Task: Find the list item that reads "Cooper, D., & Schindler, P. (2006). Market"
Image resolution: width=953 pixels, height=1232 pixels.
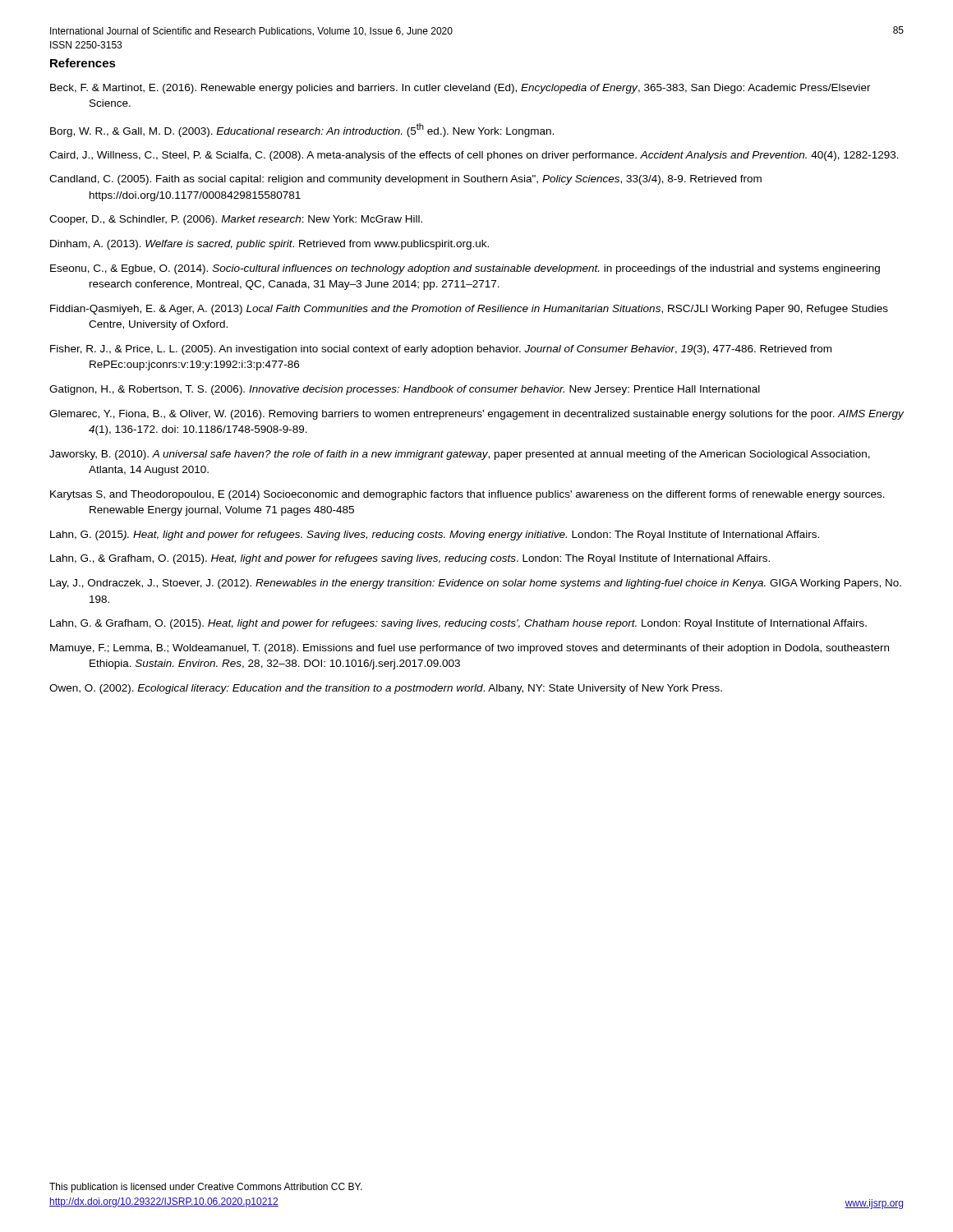Action: pos(236,219)
